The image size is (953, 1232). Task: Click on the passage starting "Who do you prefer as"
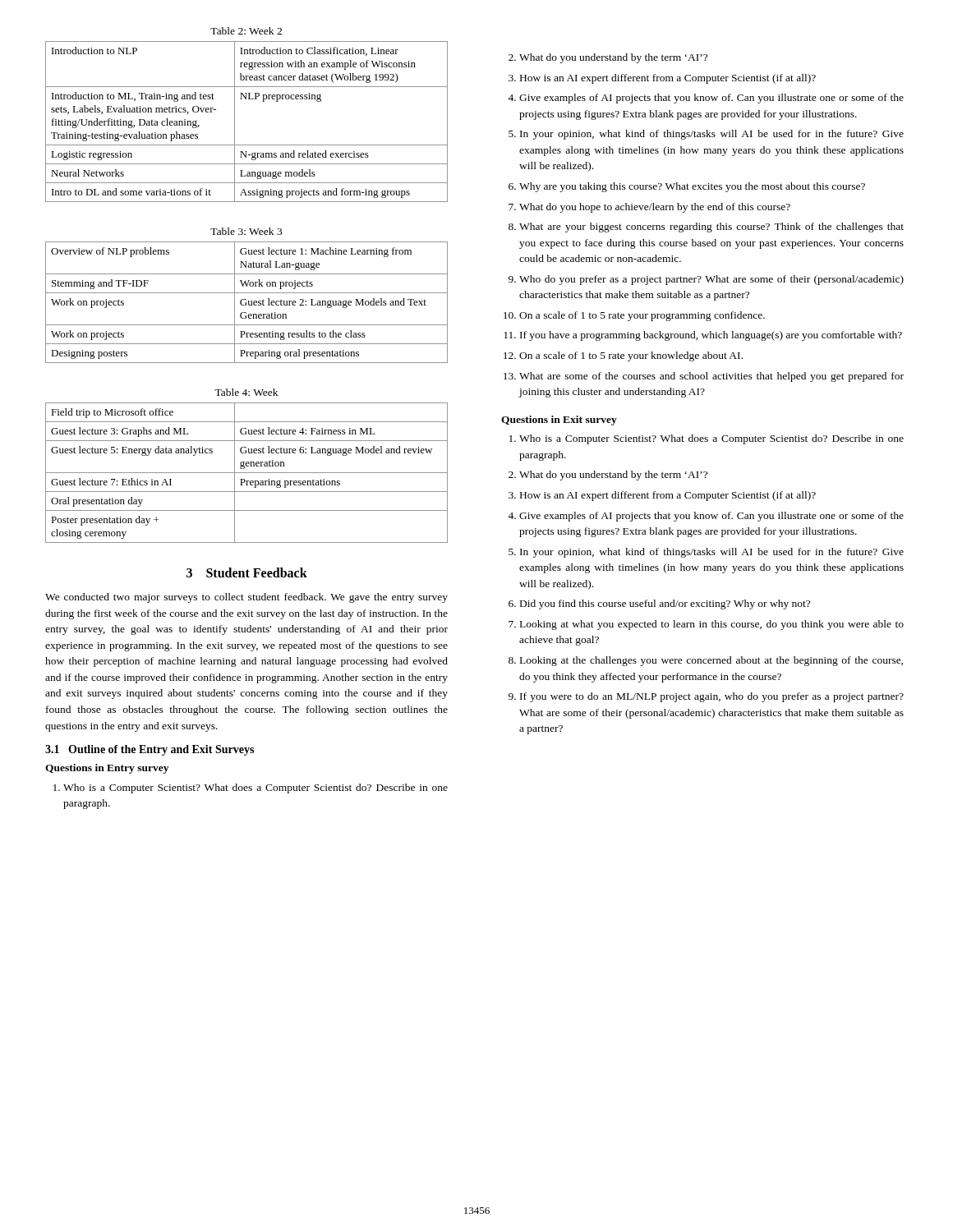click(711, 287)
